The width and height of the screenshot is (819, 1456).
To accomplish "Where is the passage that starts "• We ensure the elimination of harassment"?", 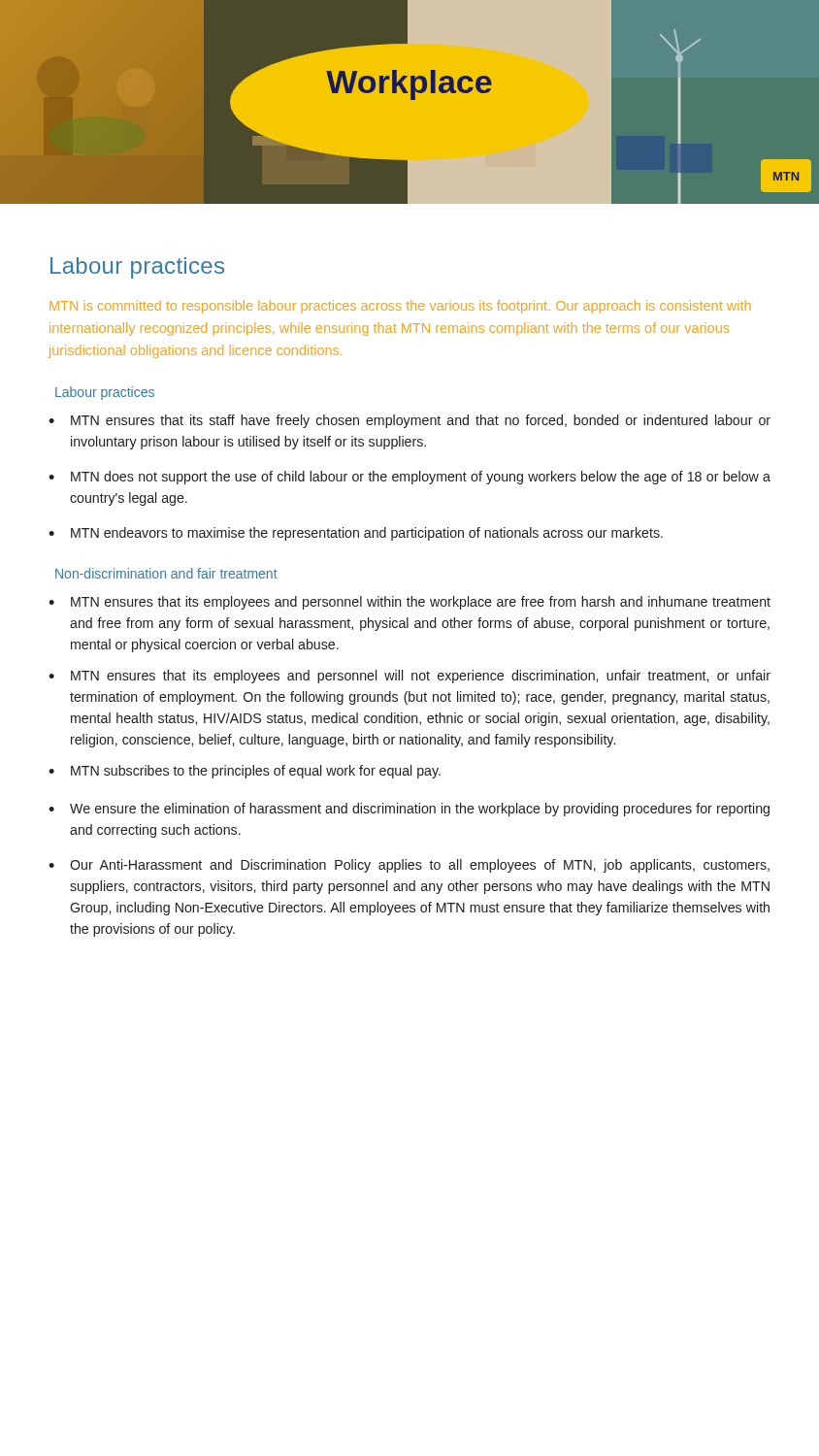I will (410, 819).
